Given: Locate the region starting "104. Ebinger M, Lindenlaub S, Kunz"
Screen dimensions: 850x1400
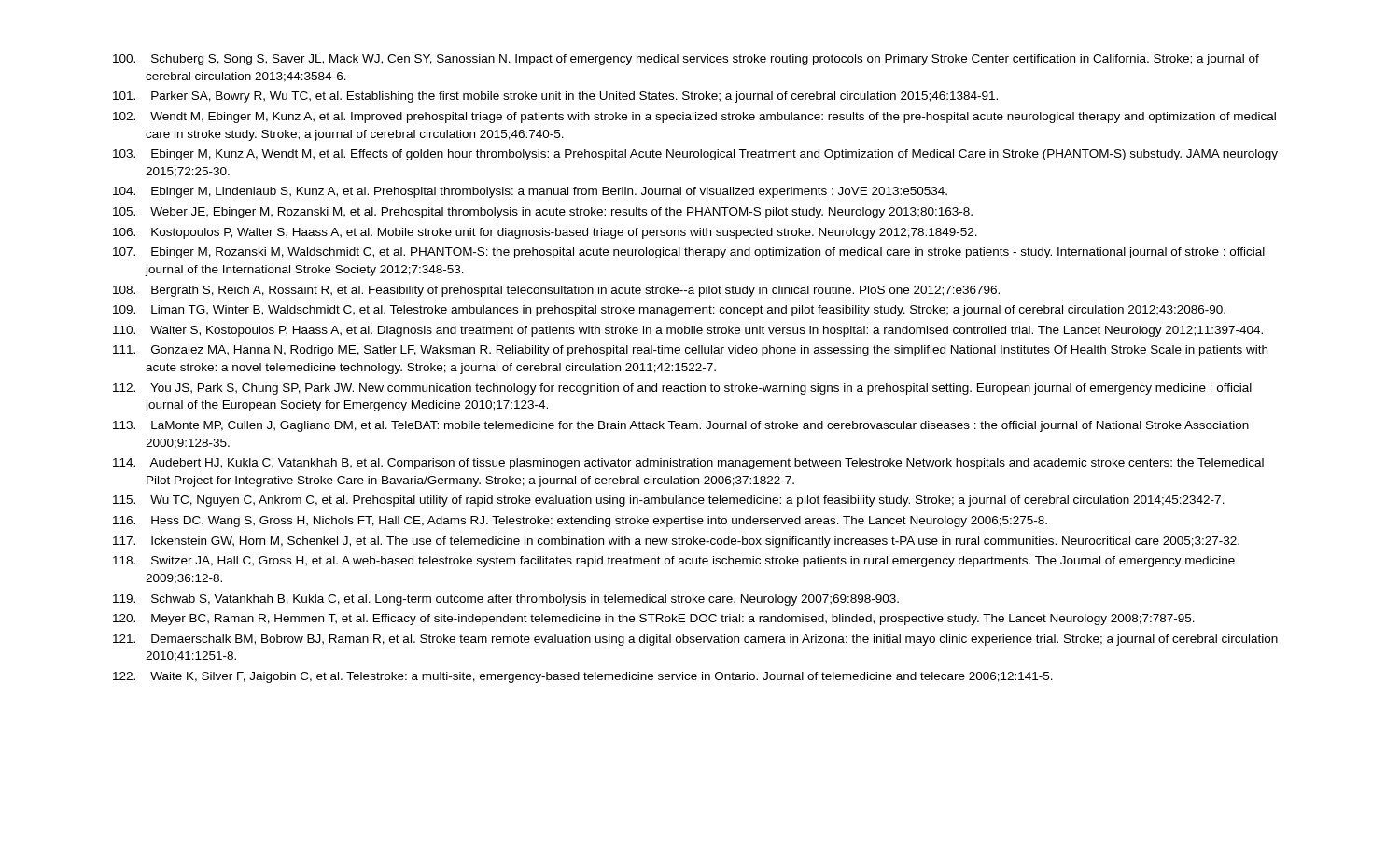Looking at the screenshot, I should [x=530, y=191].
